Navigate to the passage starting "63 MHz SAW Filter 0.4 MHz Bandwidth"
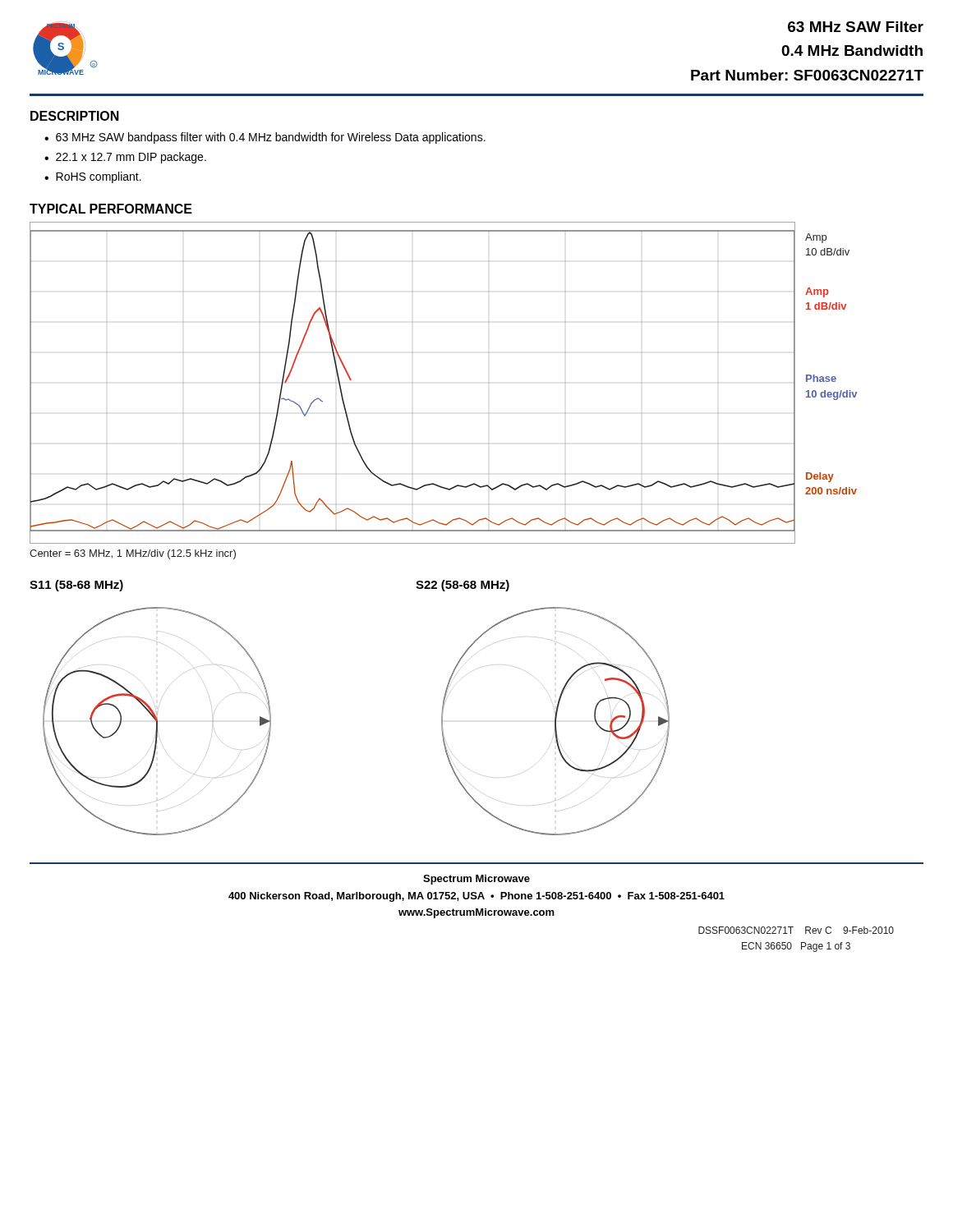The height and width of the screenshot is (1232, 953). pos(807,51)
